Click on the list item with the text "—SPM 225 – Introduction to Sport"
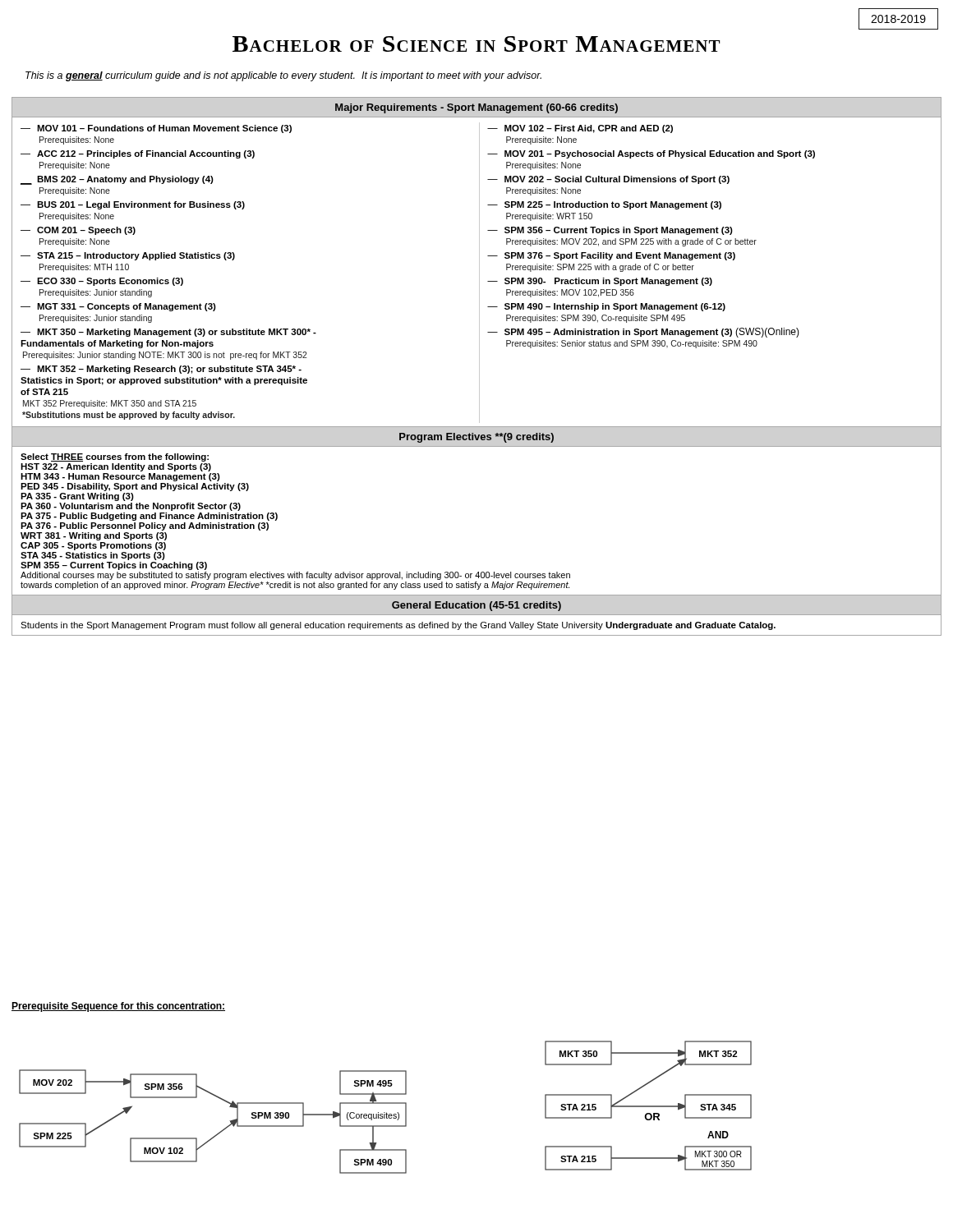This screenshot has width=953, height=1232. 605,210
